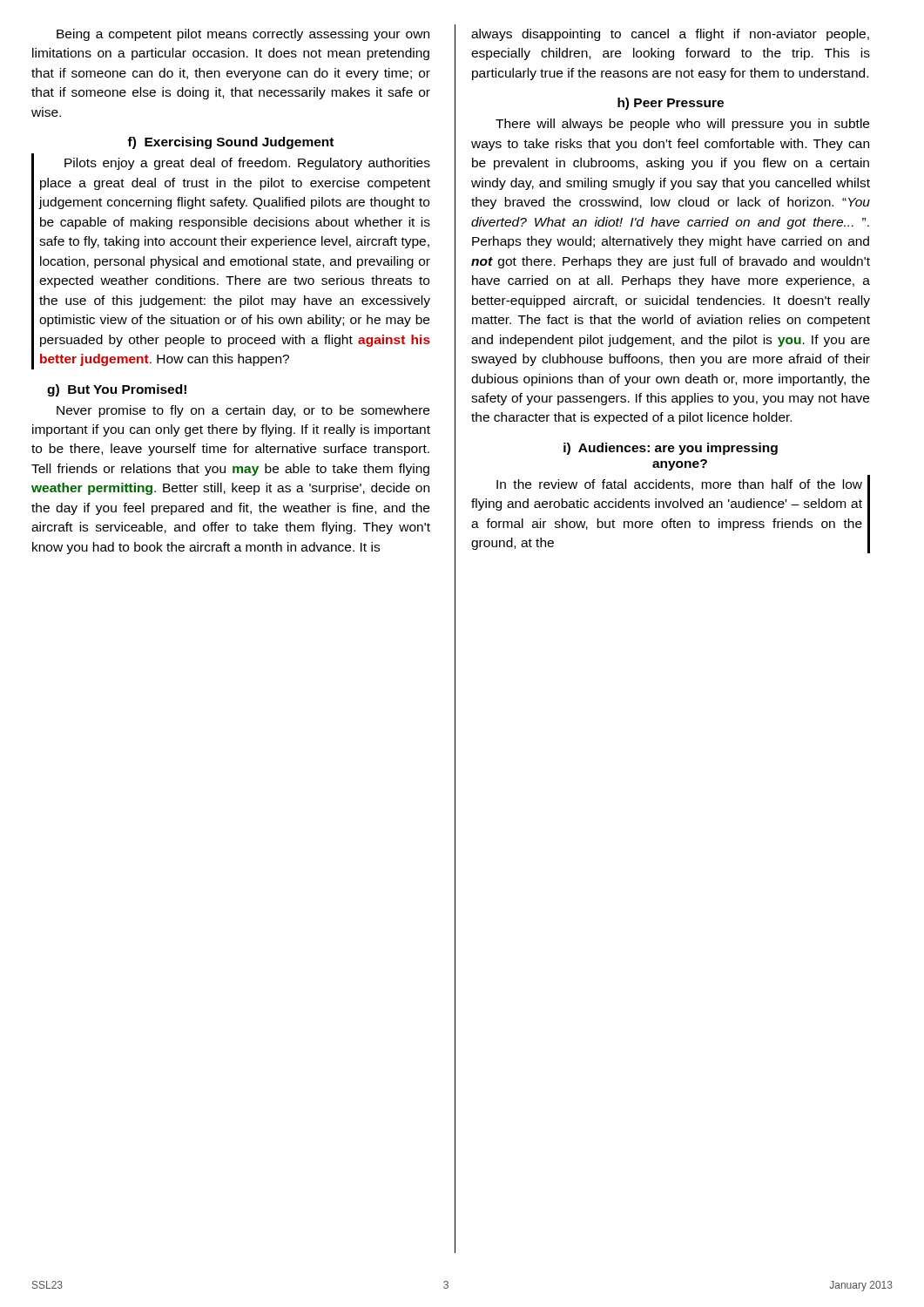The height and width of the screenshot is (1307, 924).
Task: Locate the text block starting "Being a competent pilot means correctly"
Action: pos(231,73)
